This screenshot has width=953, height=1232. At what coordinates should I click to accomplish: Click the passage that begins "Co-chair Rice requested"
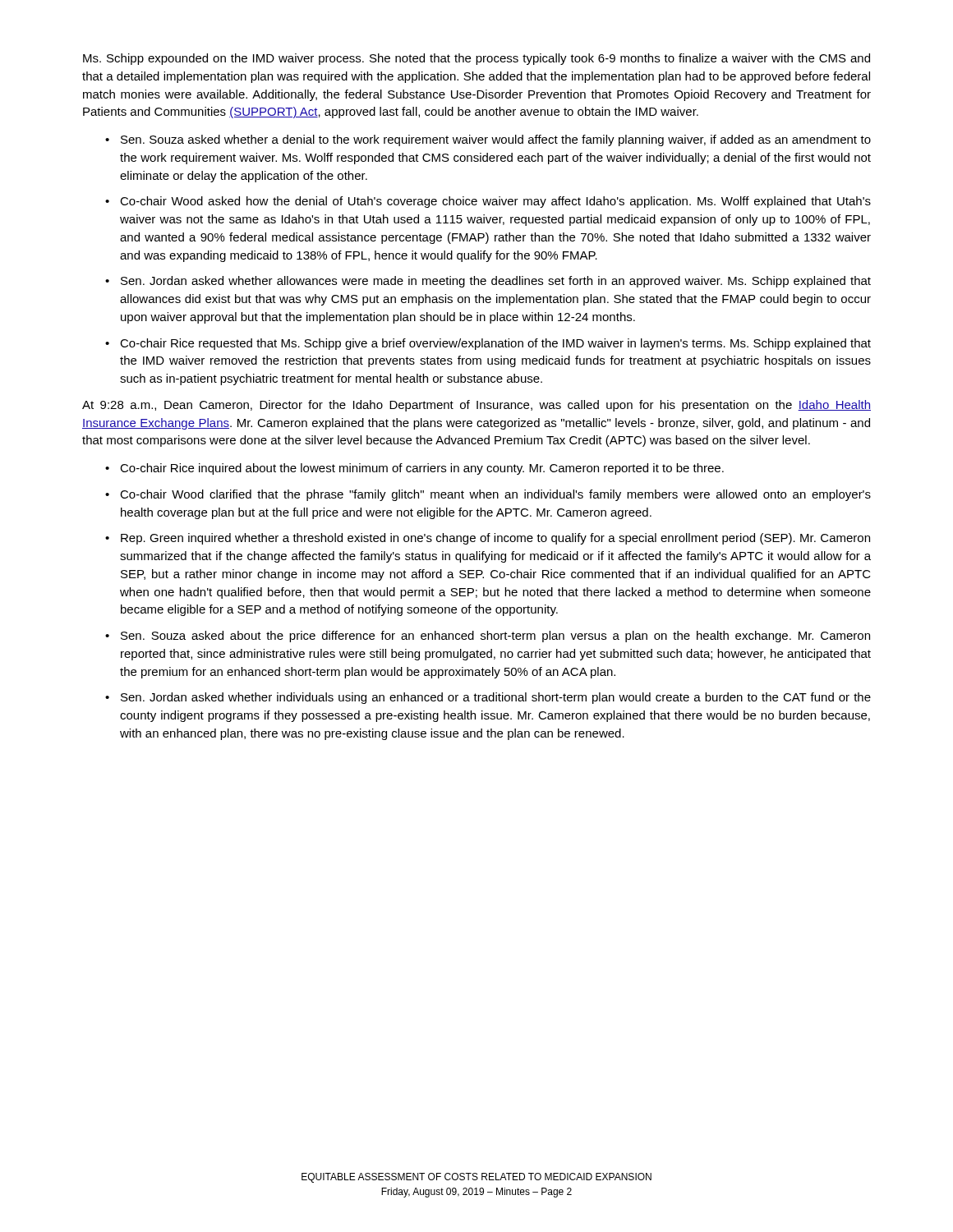point(495,360)
